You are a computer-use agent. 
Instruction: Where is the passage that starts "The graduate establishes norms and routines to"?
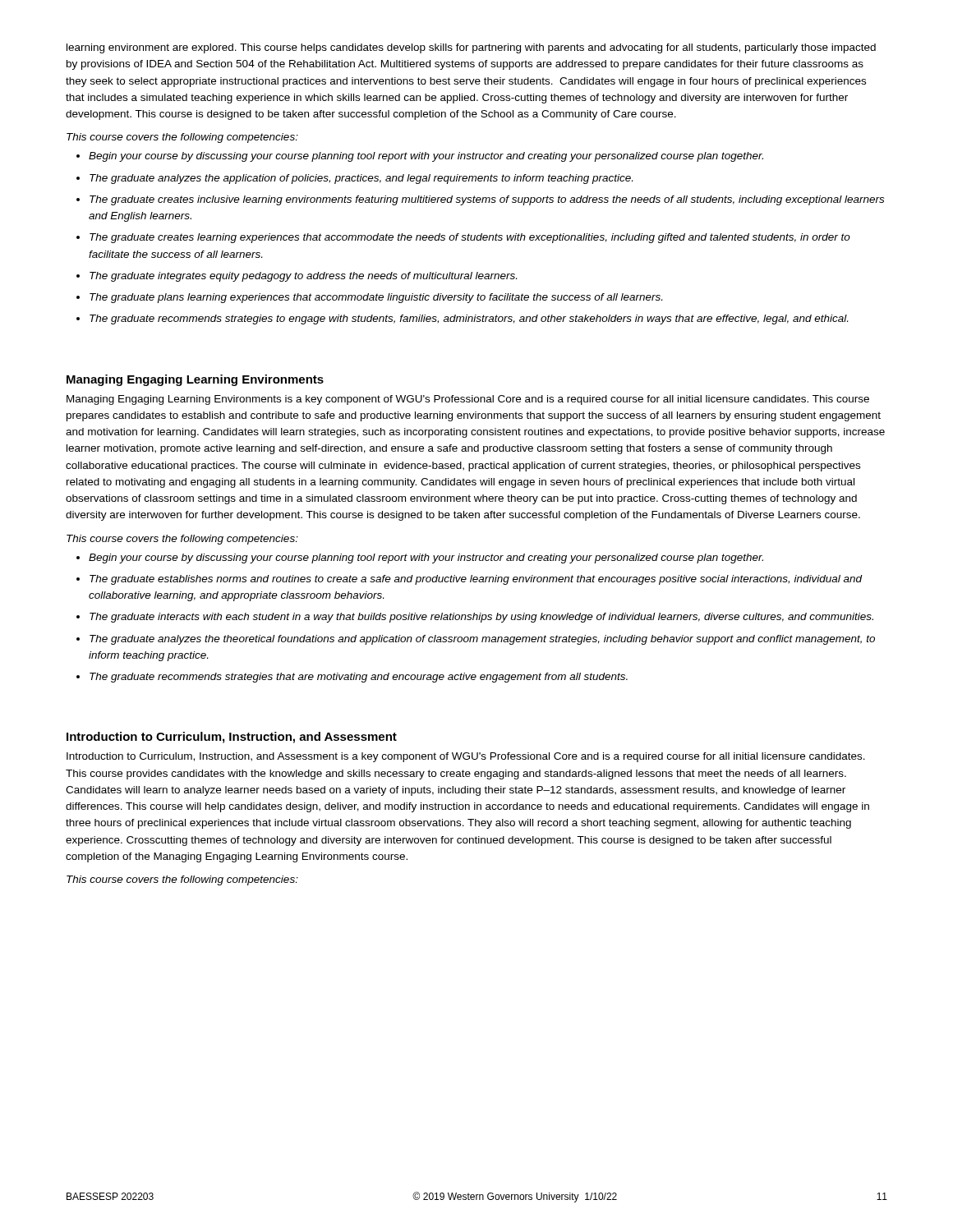coord(475,587)
